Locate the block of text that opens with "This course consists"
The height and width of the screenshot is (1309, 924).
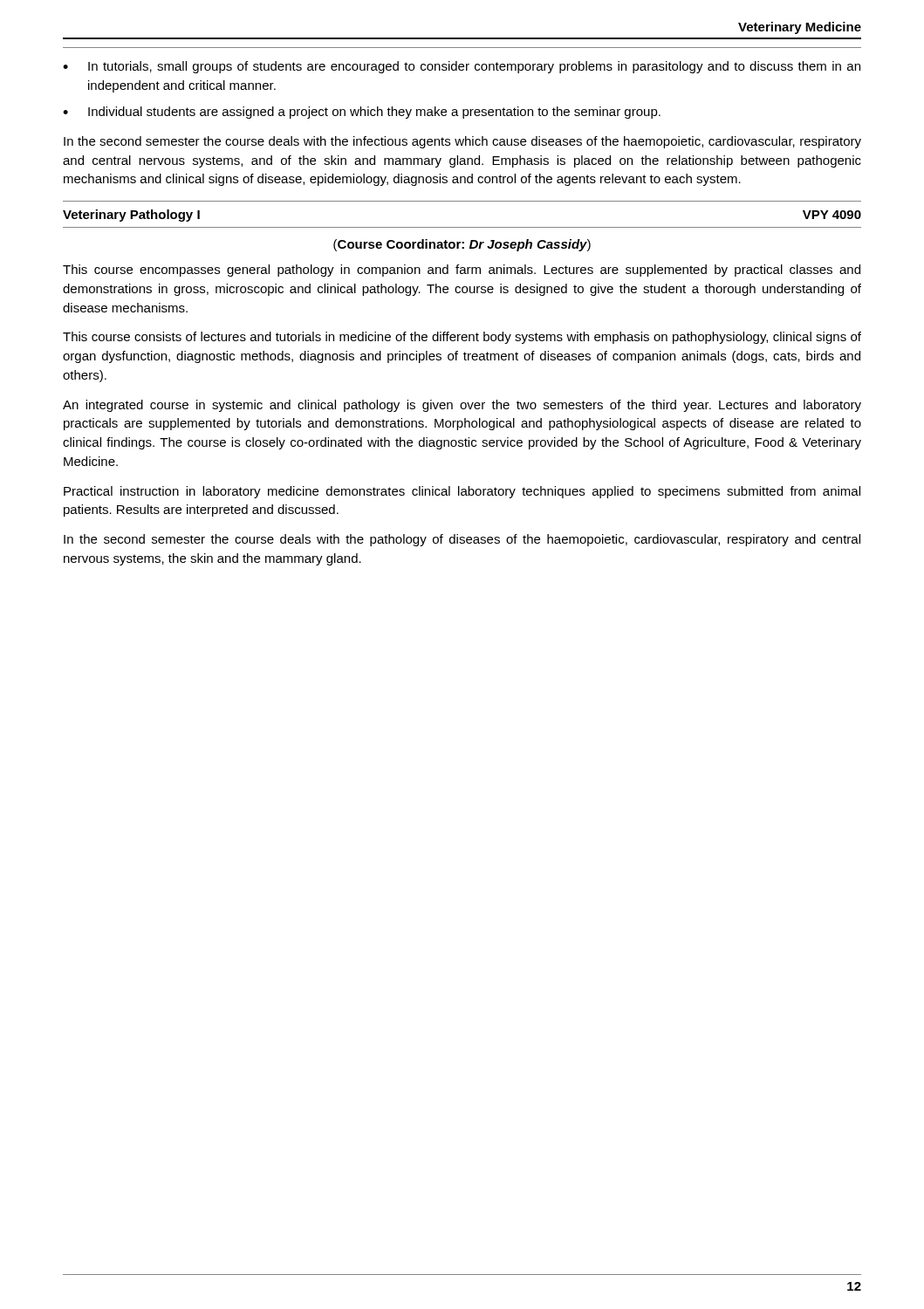[462, 356]
